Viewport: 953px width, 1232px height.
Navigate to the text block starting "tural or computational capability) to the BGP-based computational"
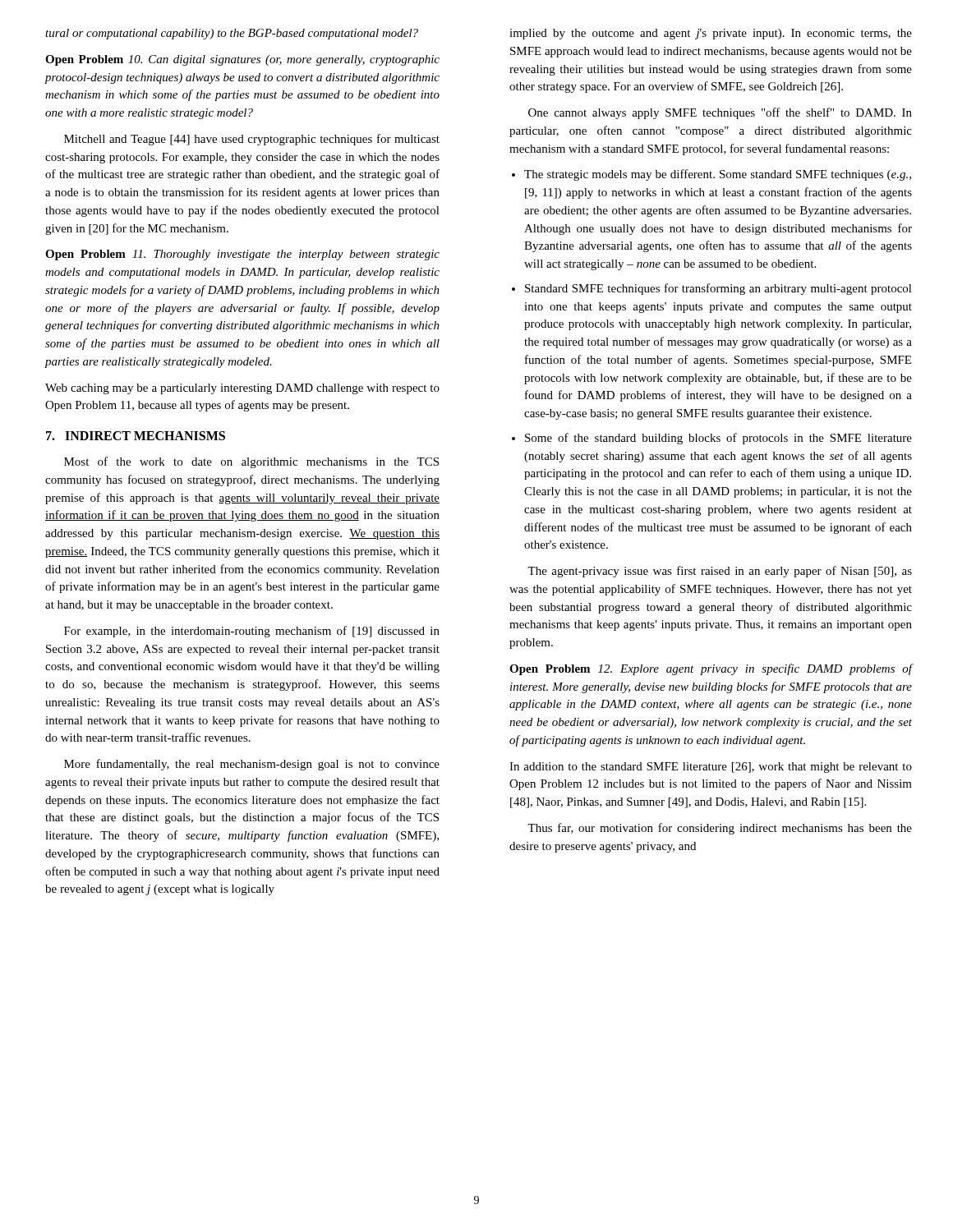(242, 34)
